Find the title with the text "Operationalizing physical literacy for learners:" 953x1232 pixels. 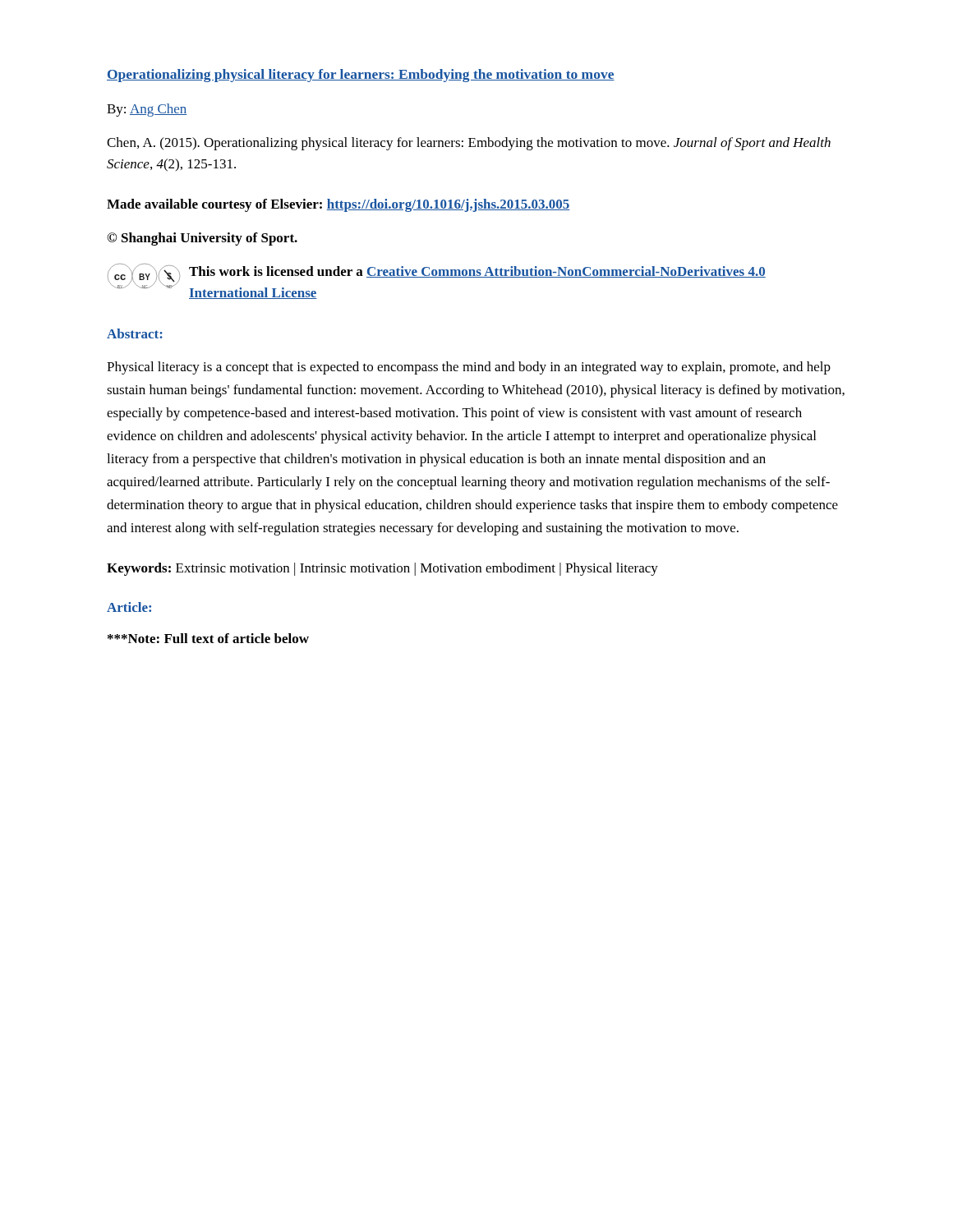(360, 74)
